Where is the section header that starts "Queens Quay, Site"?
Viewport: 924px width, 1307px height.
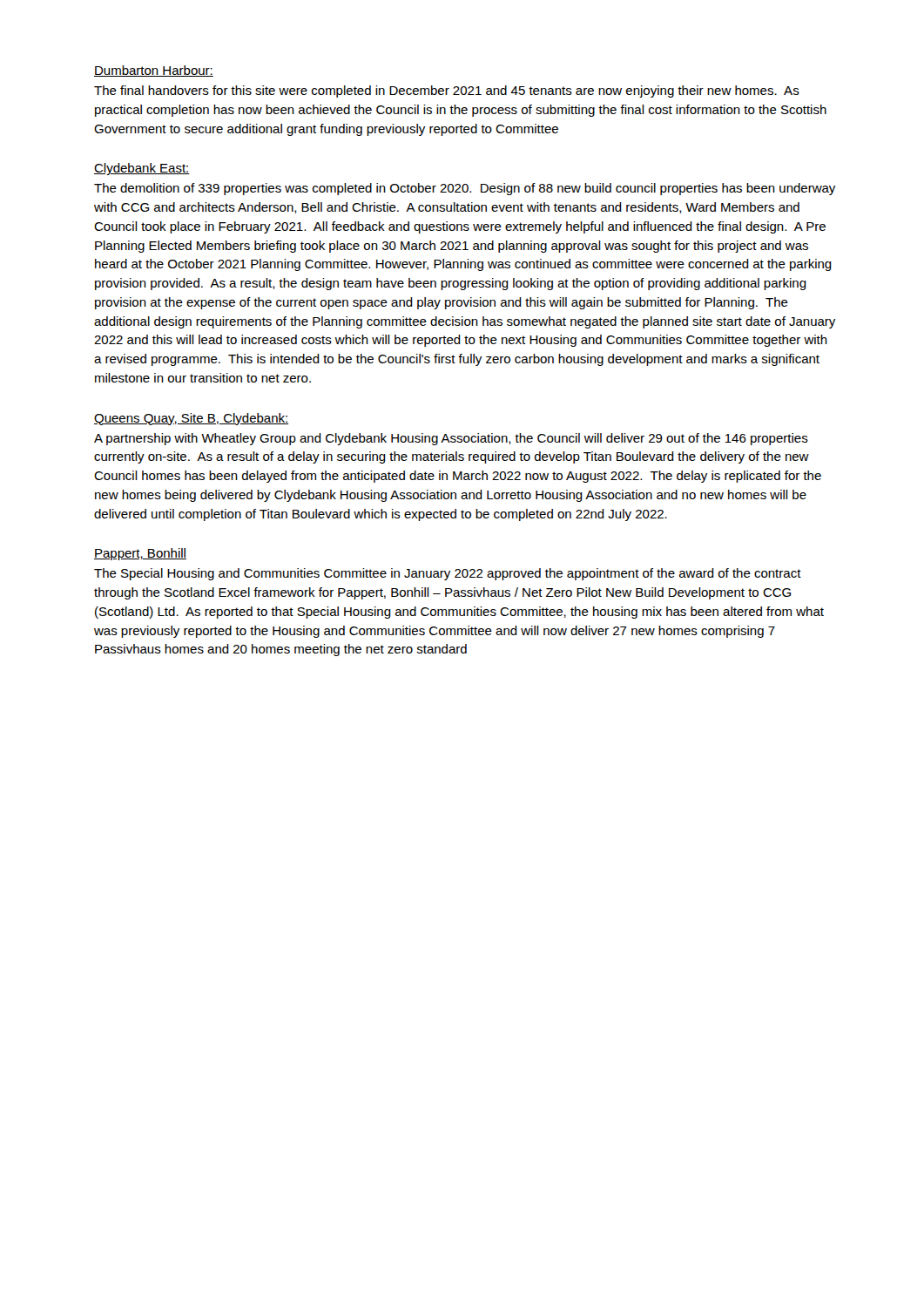191,417
